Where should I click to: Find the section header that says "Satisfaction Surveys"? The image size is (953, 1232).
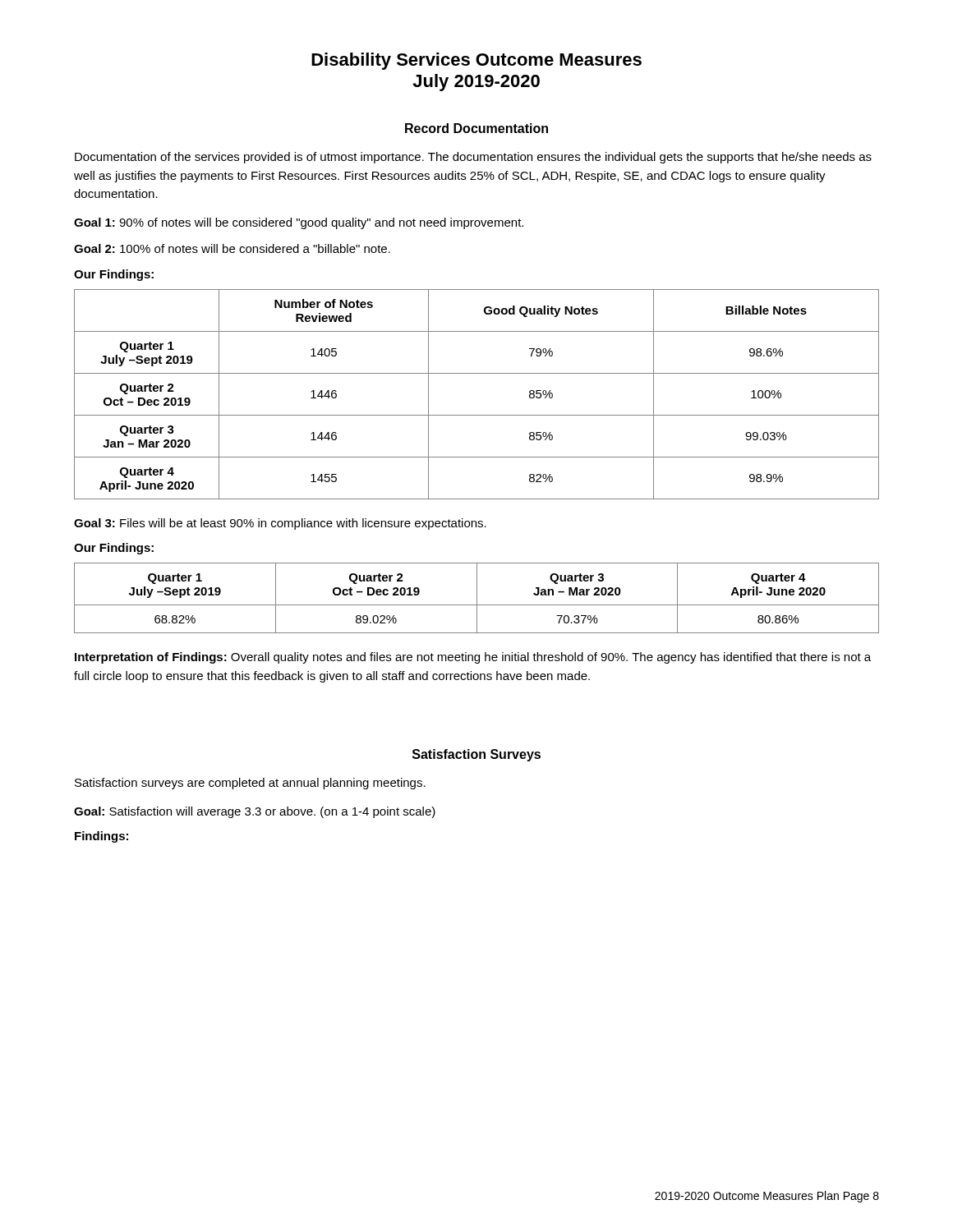click(x=476, y=754)
